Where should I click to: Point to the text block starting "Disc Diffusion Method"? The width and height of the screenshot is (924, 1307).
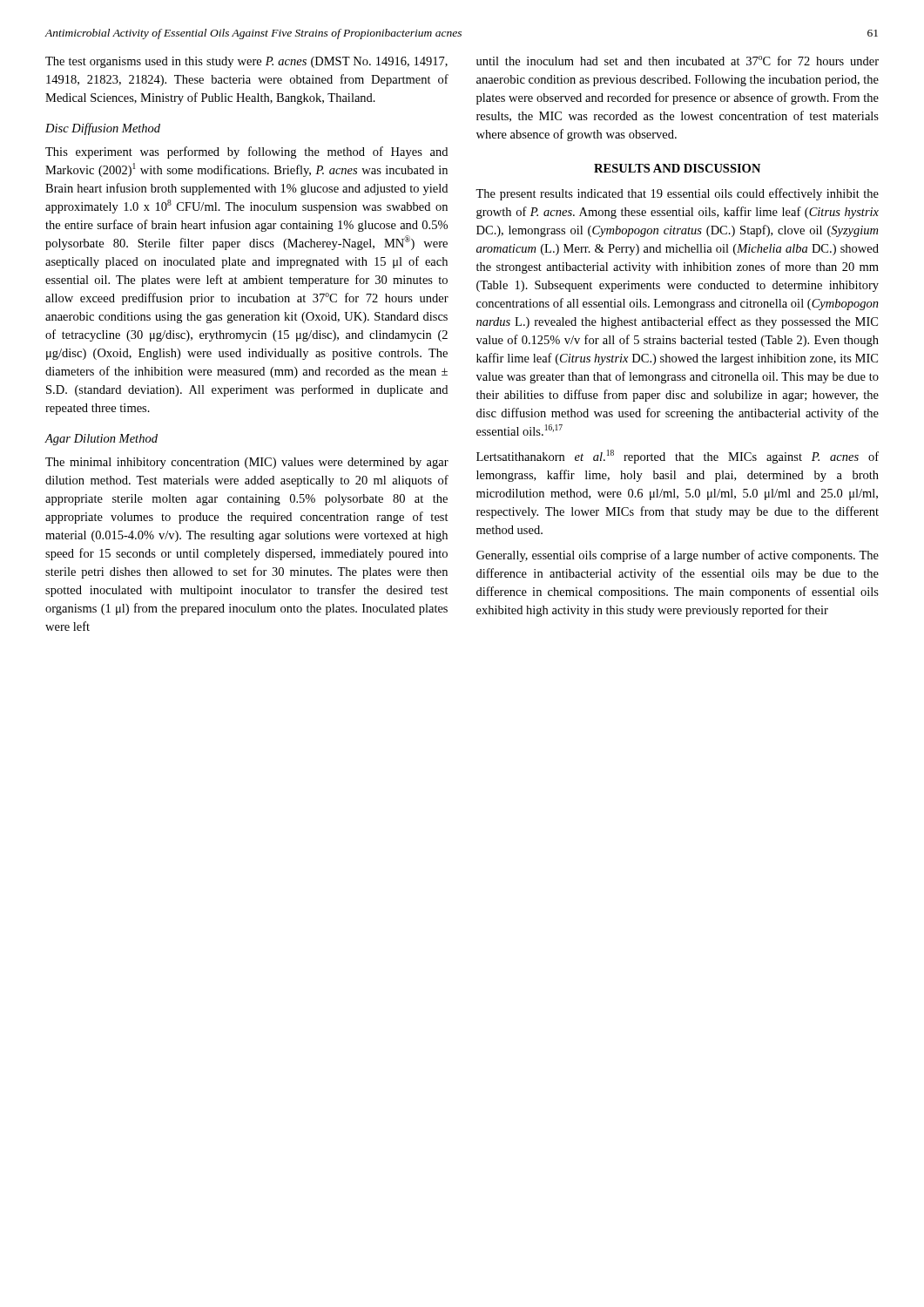click(103, 128)
